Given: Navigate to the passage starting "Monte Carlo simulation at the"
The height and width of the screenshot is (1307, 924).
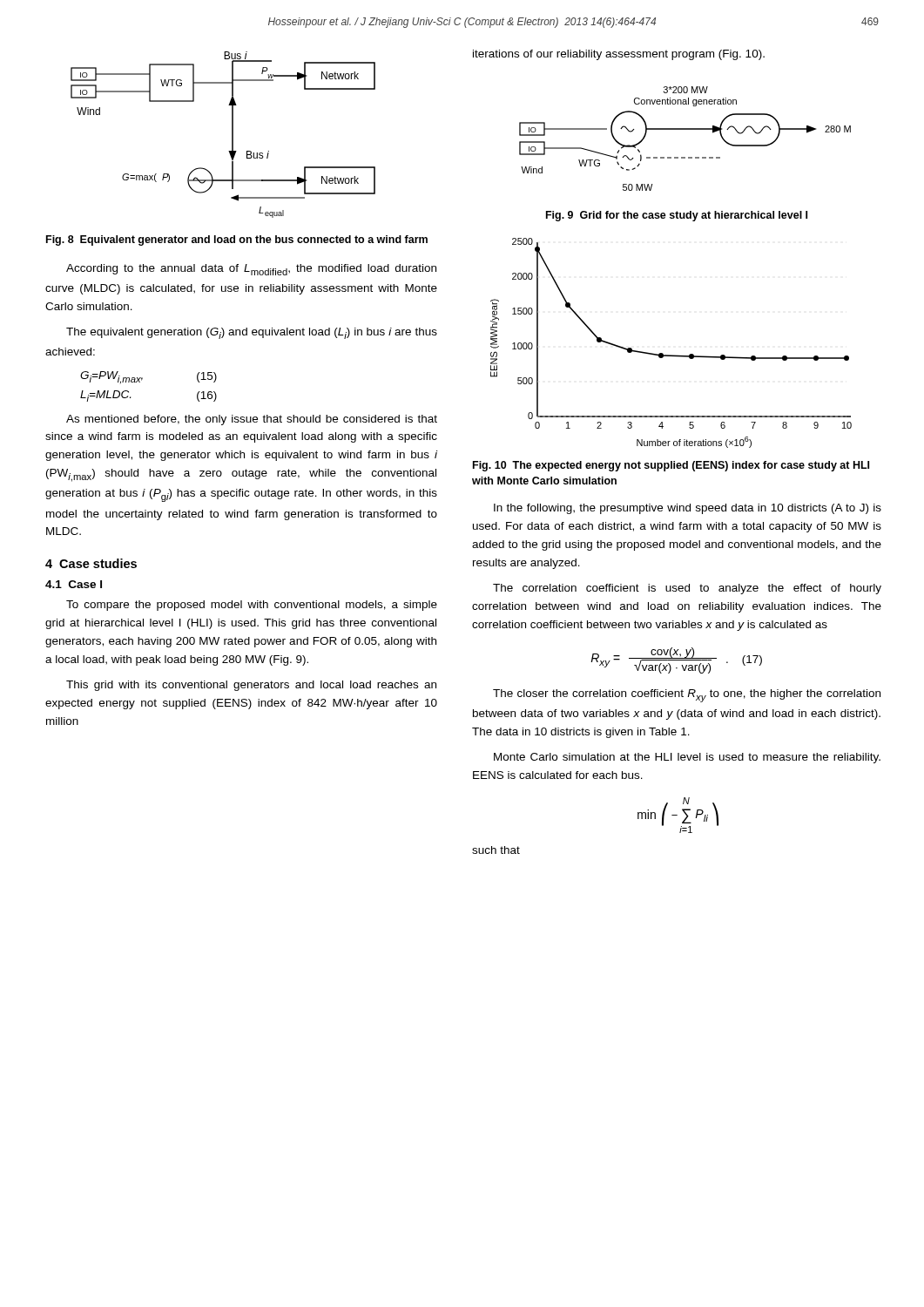Looking at the screenshot, I should [677, 766].
